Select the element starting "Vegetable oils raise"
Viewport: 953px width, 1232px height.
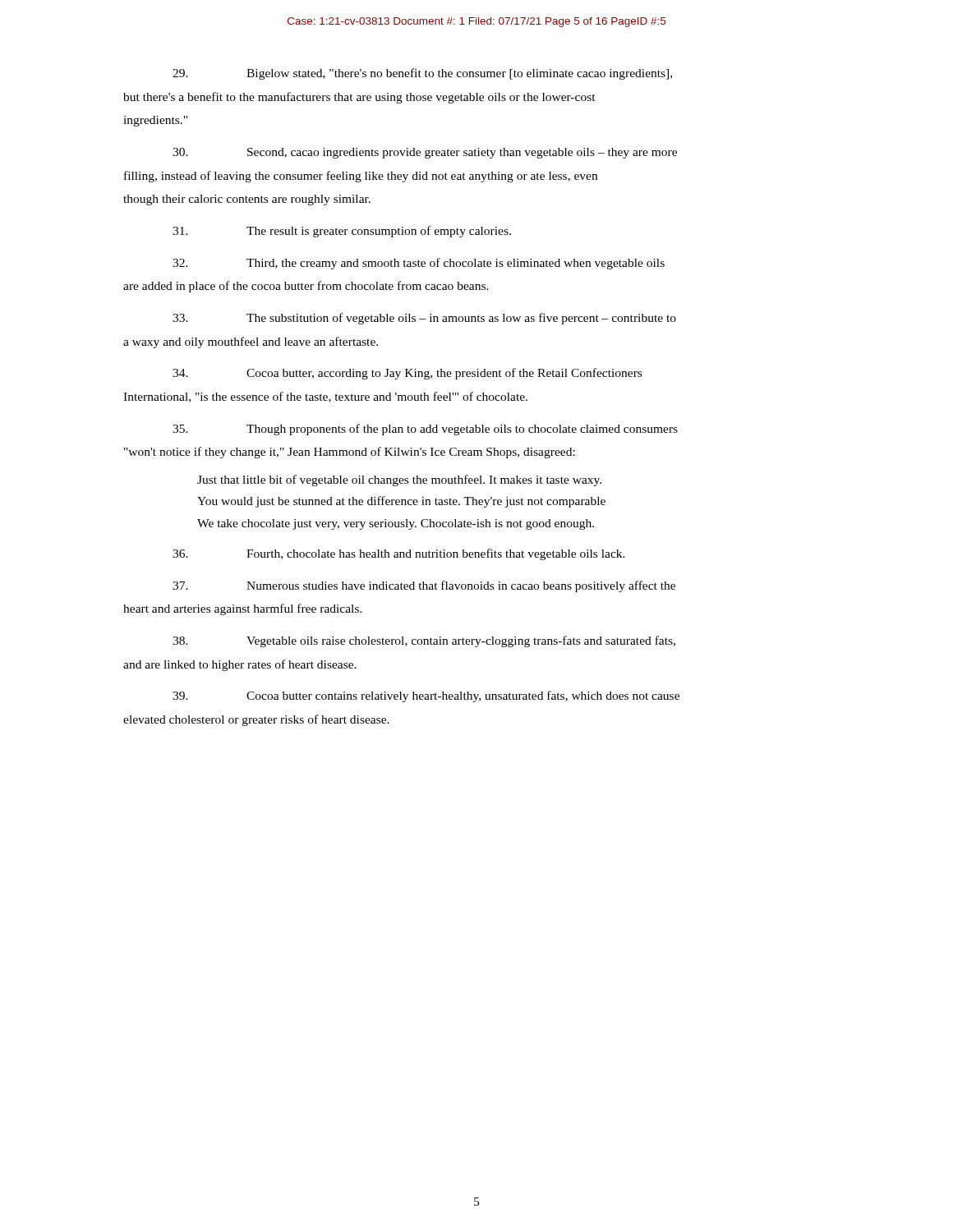click(x=476, y=653)
